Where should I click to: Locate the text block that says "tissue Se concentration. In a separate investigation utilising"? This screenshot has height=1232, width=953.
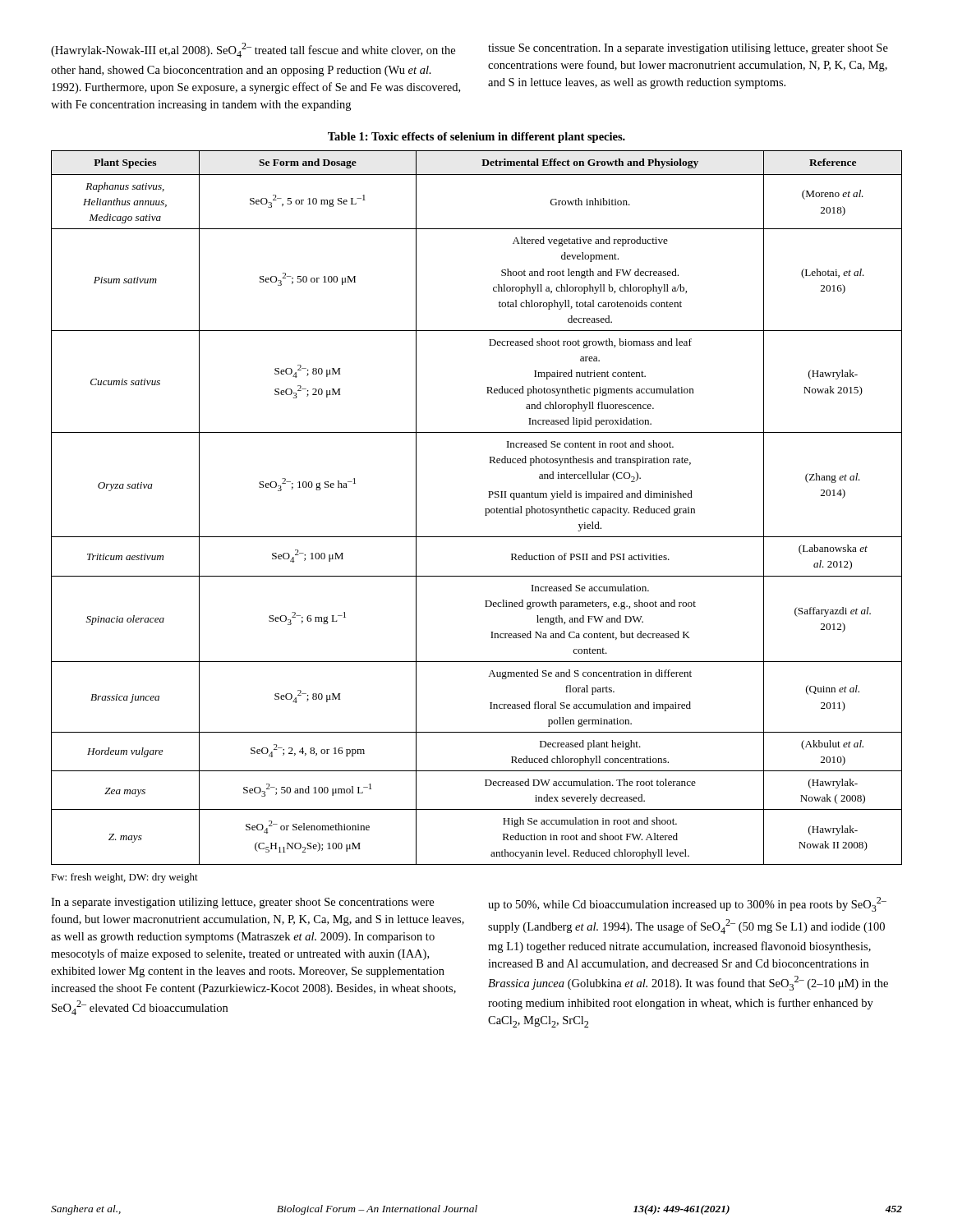[688, 65]
